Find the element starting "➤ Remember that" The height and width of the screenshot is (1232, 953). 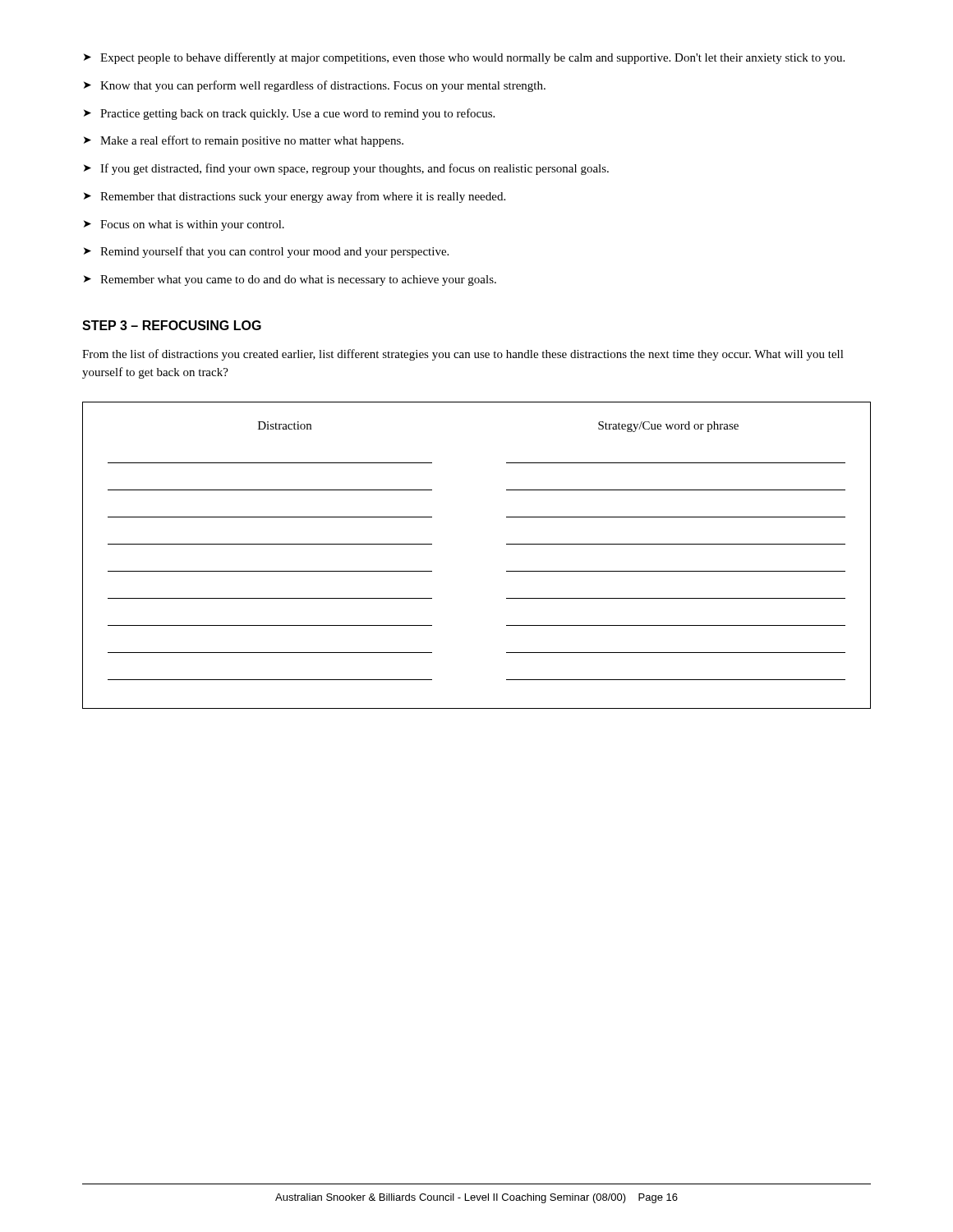[x=294, y=197]
